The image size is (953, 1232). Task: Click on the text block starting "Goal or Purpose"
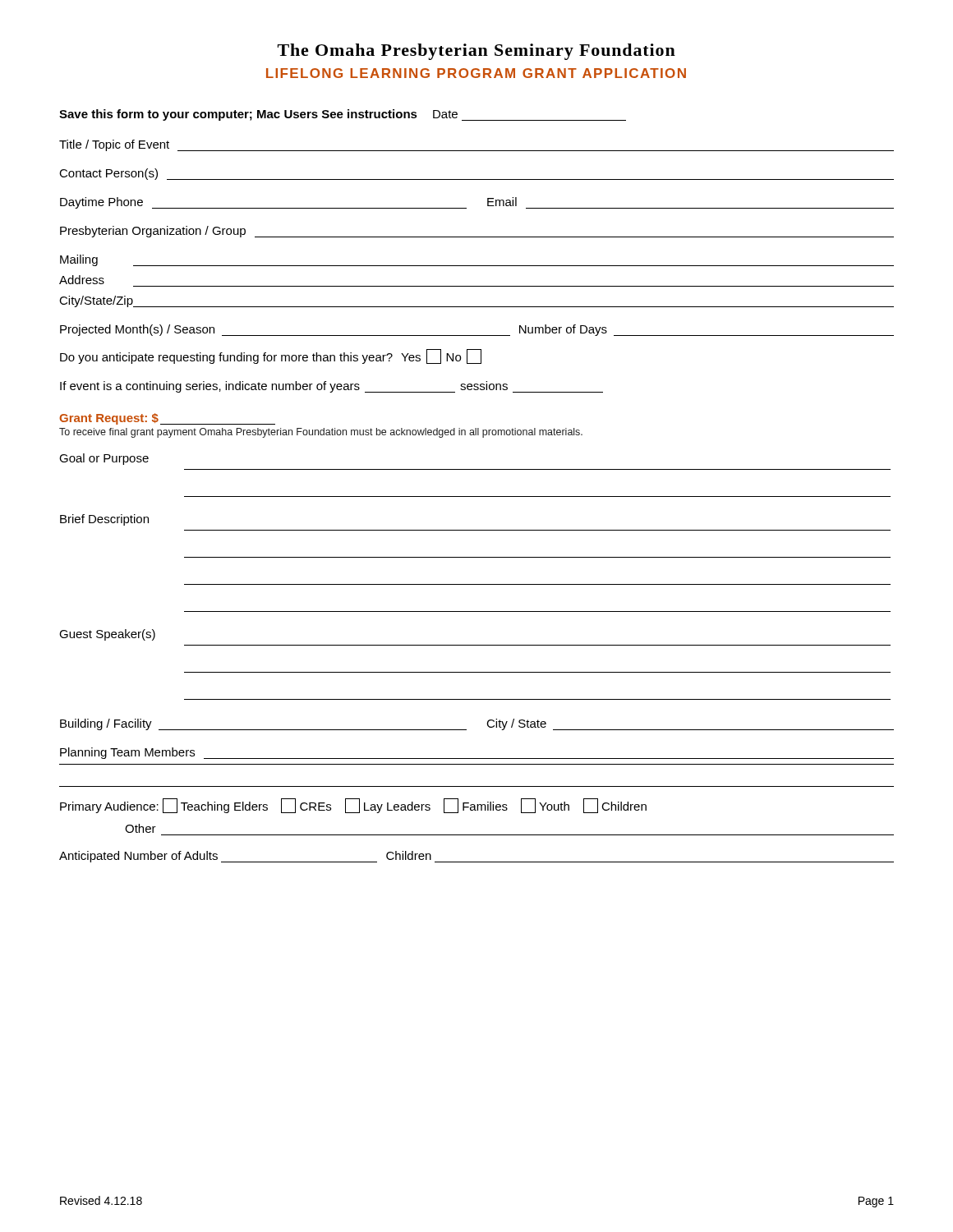475,474
